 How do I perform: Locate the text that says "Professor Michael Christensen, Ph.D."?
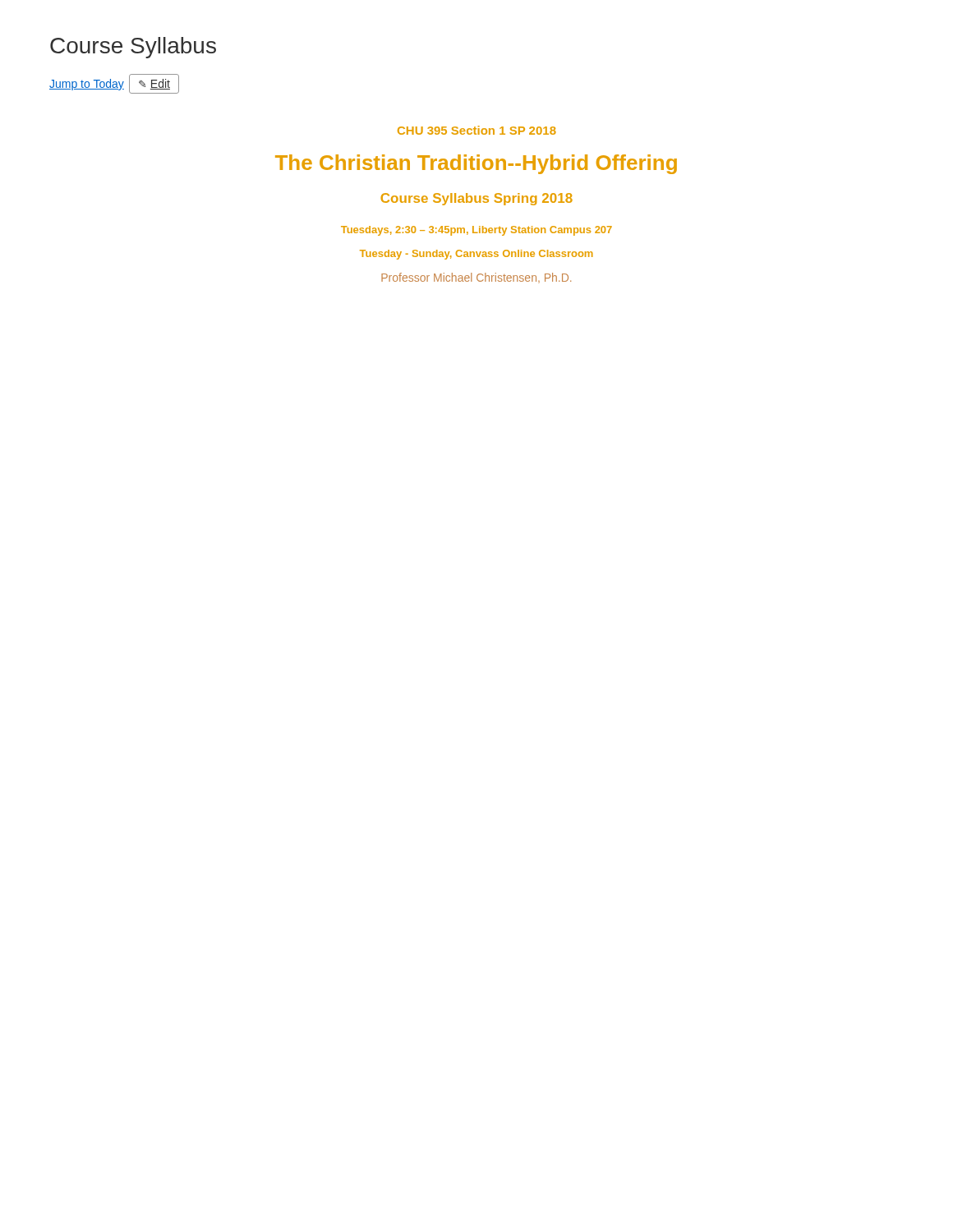pyautogui.click(x=476, y=278)
